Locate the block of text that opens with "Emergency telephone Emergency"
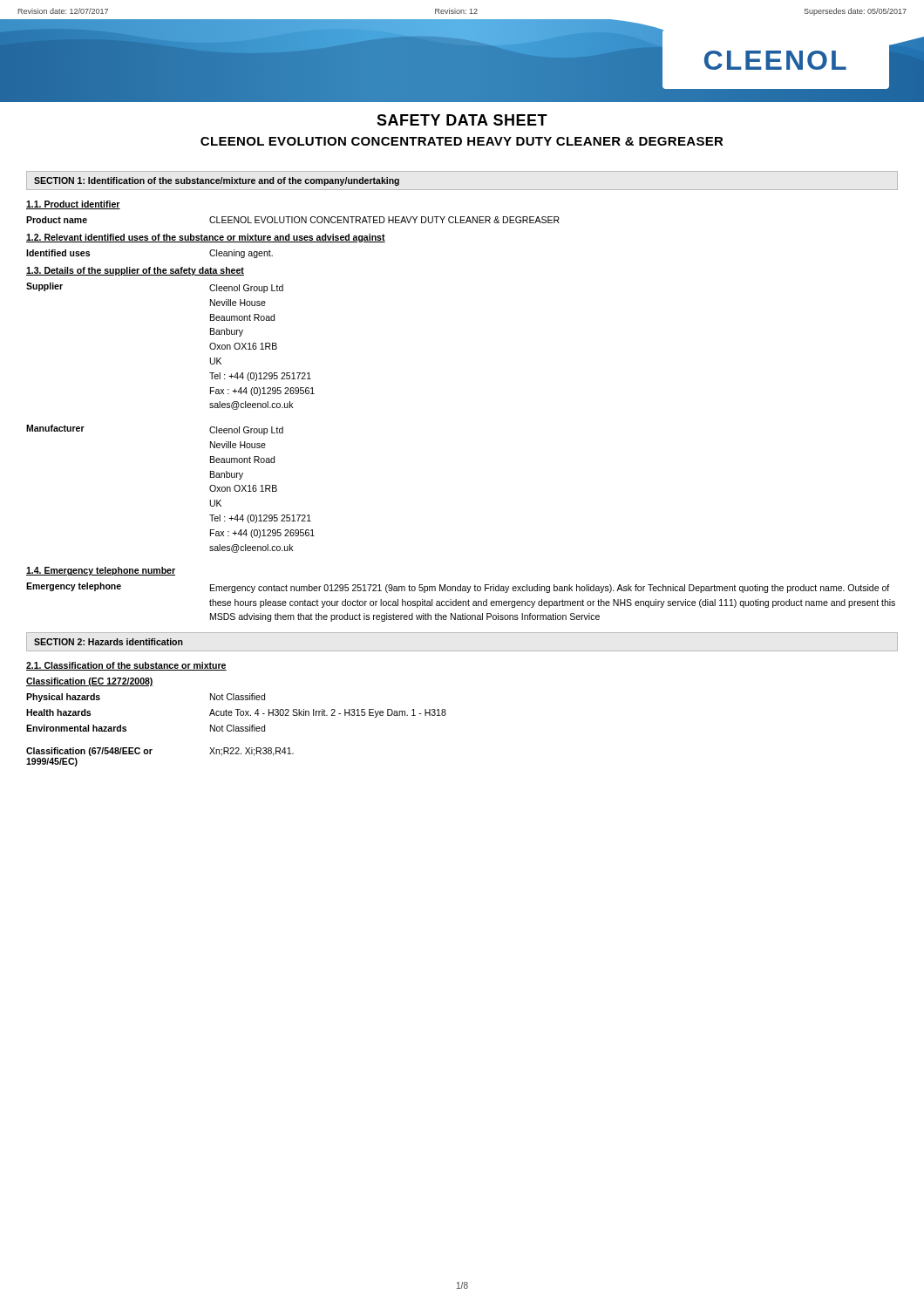The image size is (924, 1308). tap(462, 602)
